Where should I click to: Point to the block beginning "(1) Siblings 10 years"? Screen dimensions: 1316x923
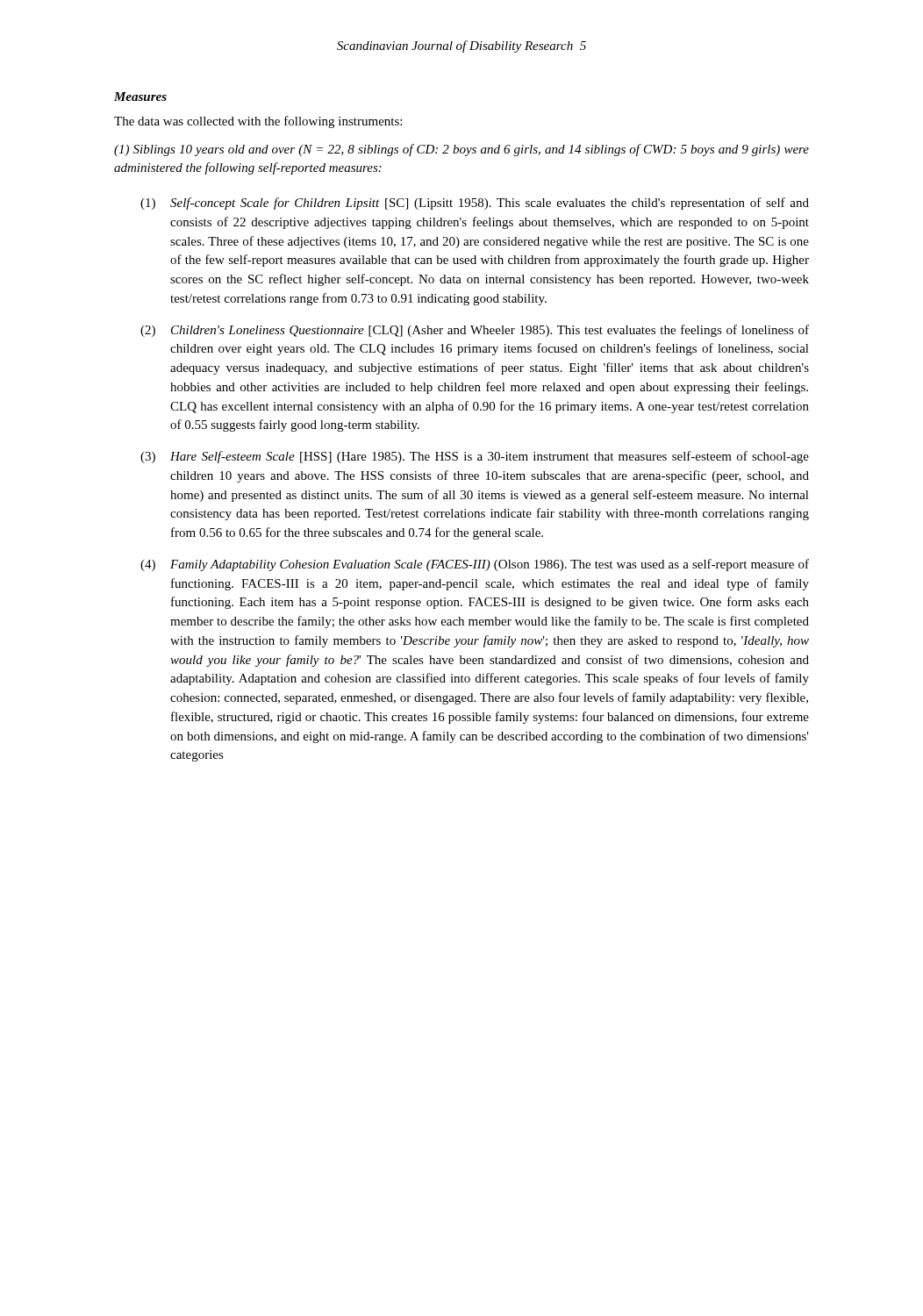click(462, 158)
